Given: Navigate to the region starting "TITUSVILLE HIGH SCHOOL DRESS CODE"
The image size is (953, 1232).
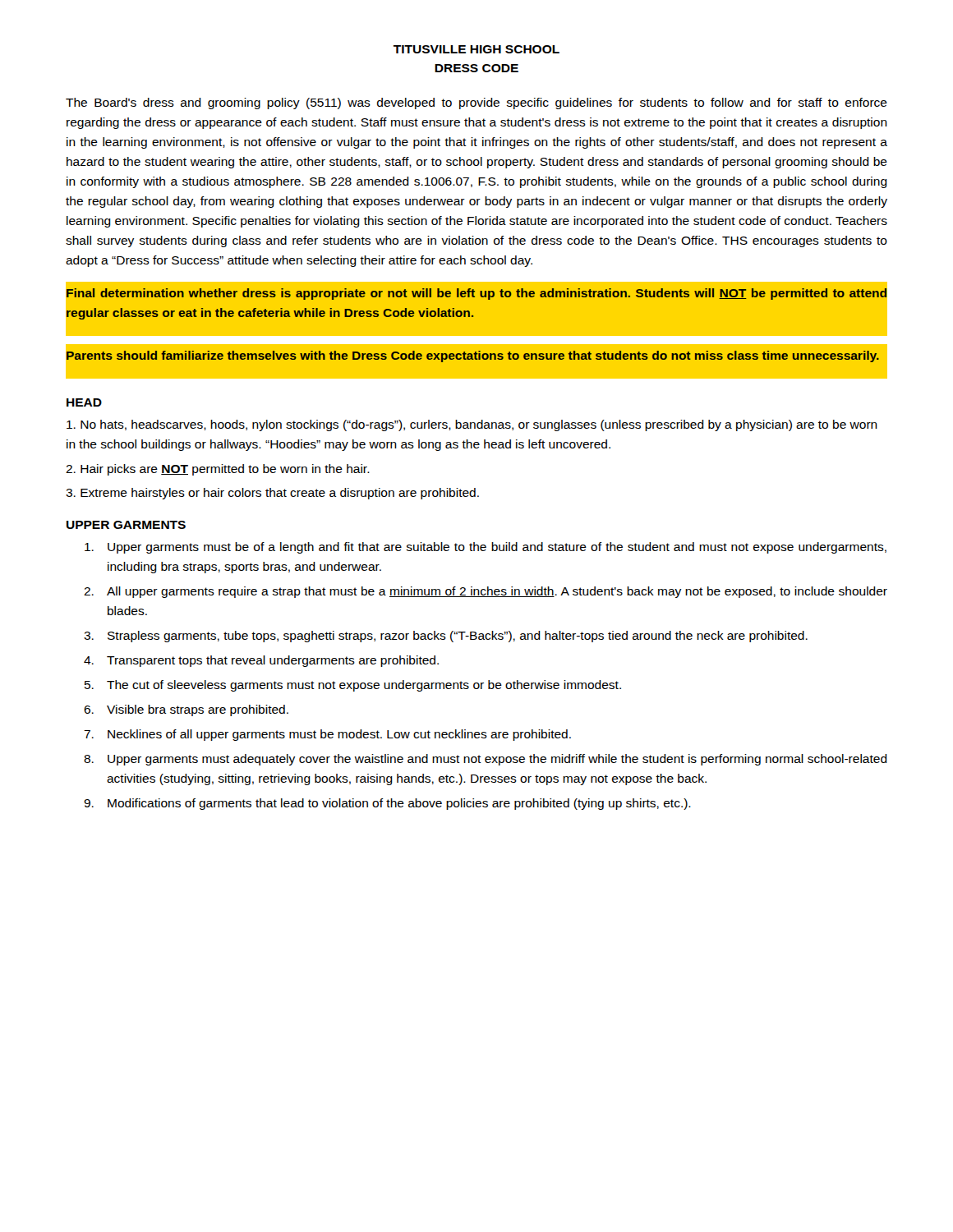Looking at the screenshot, I should [x=476, y=59].
